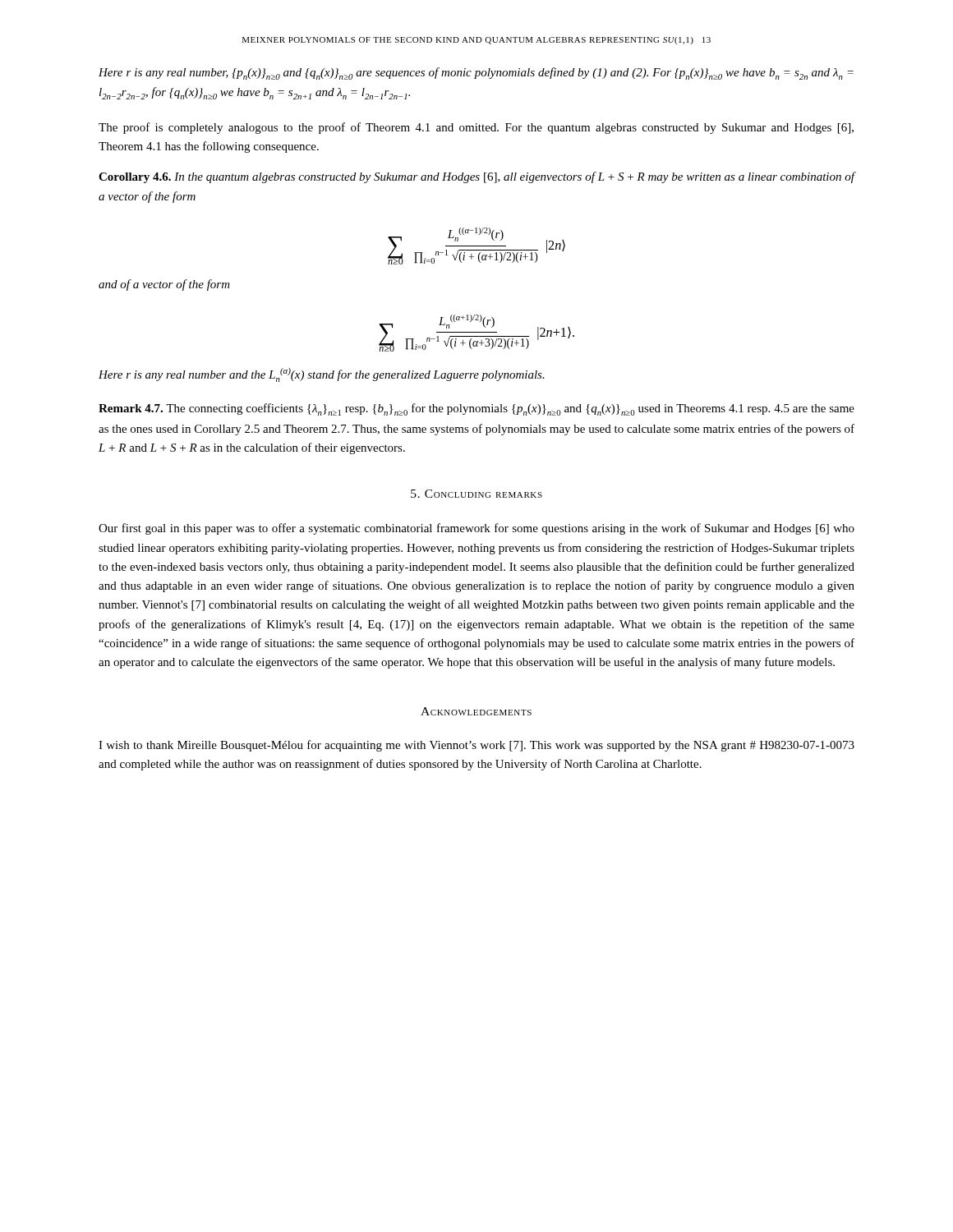Locate the block of text that opens with "The proof is completely analogous to the proof"
The image size is (953, 1232).
point(476,137)
